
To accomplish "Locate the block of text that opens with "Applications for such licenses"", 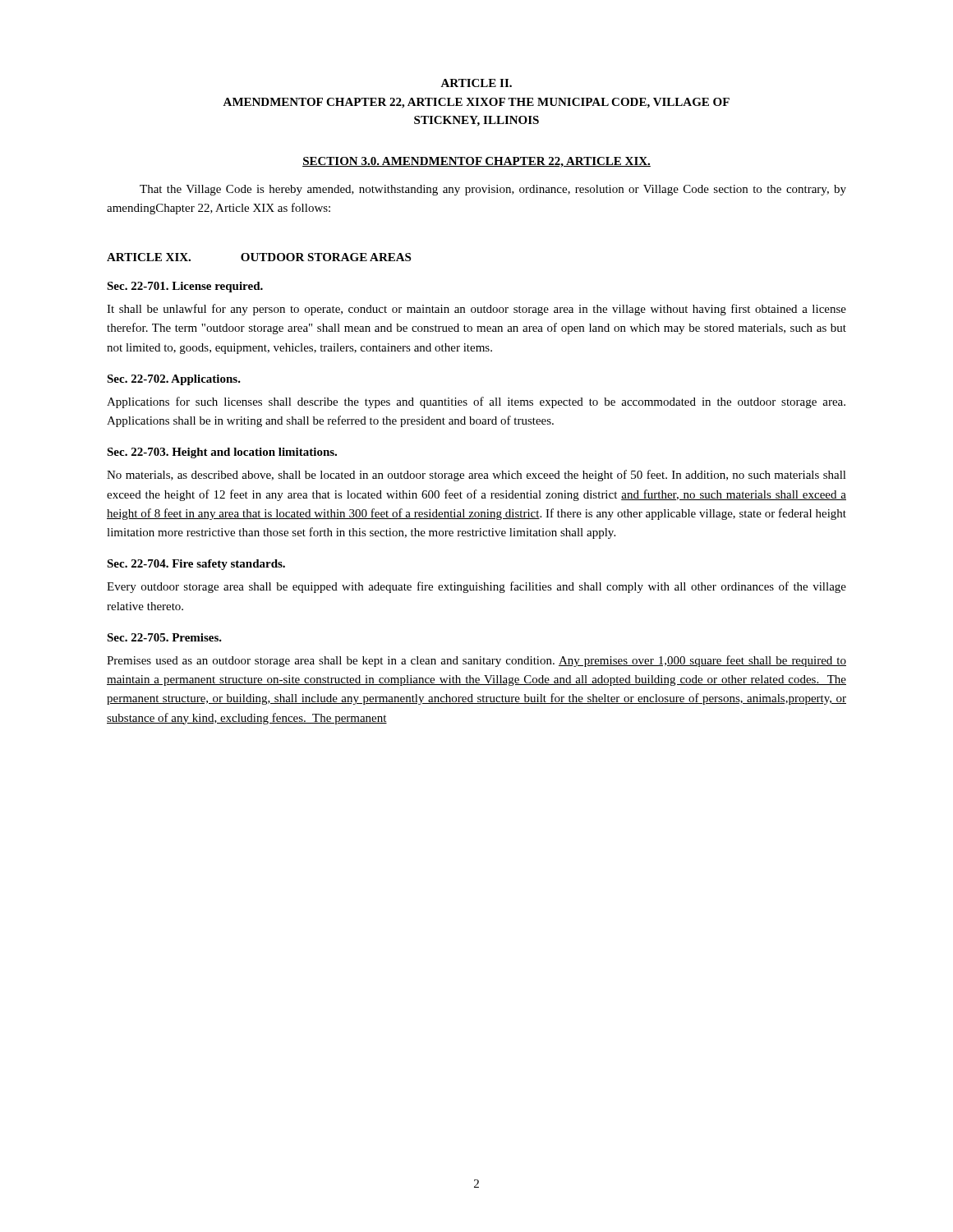I will [x=476, y=411].
